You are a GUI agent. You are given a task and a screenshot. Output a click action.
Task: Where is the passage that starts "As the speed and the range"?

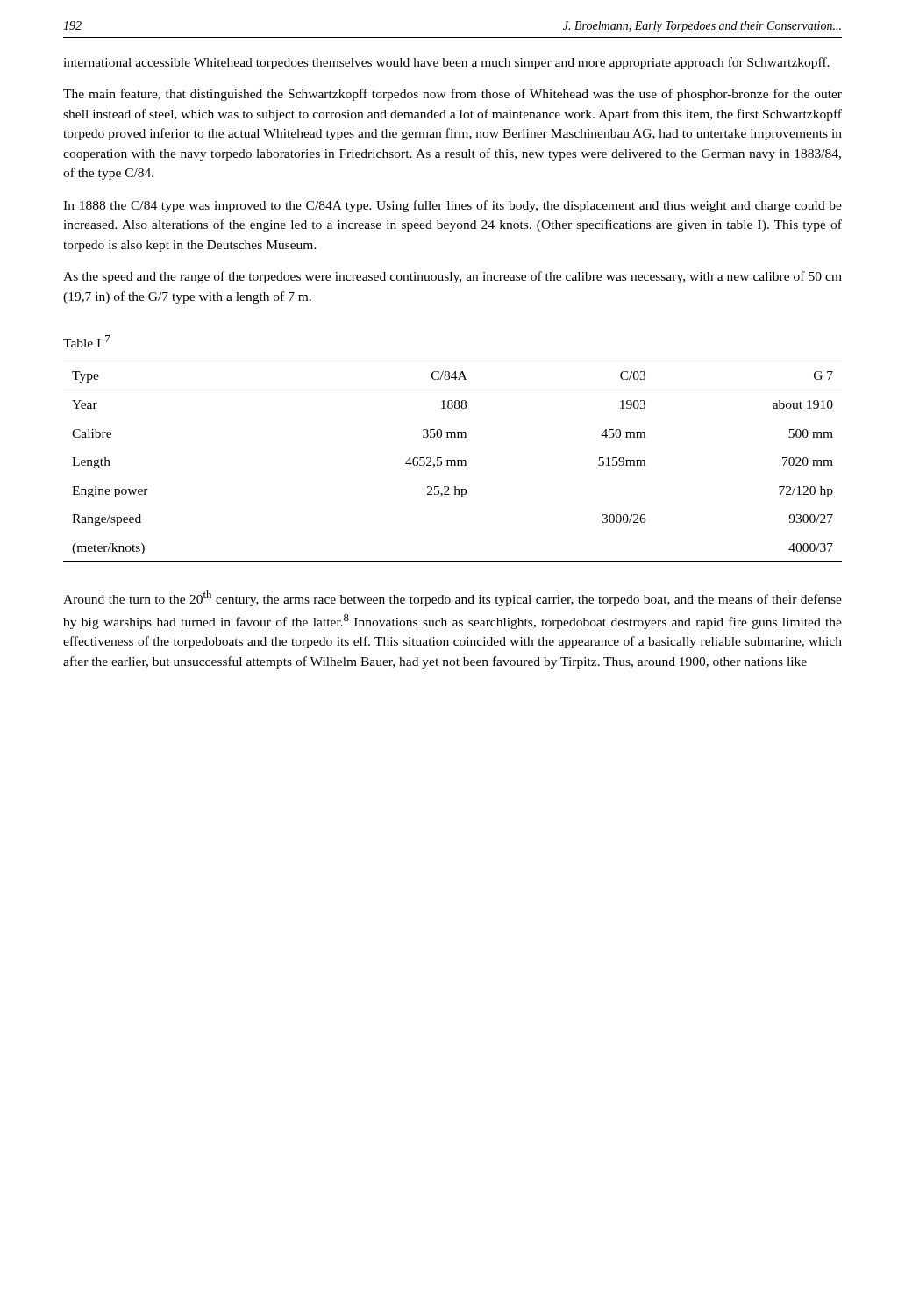(x=452, y=287)
